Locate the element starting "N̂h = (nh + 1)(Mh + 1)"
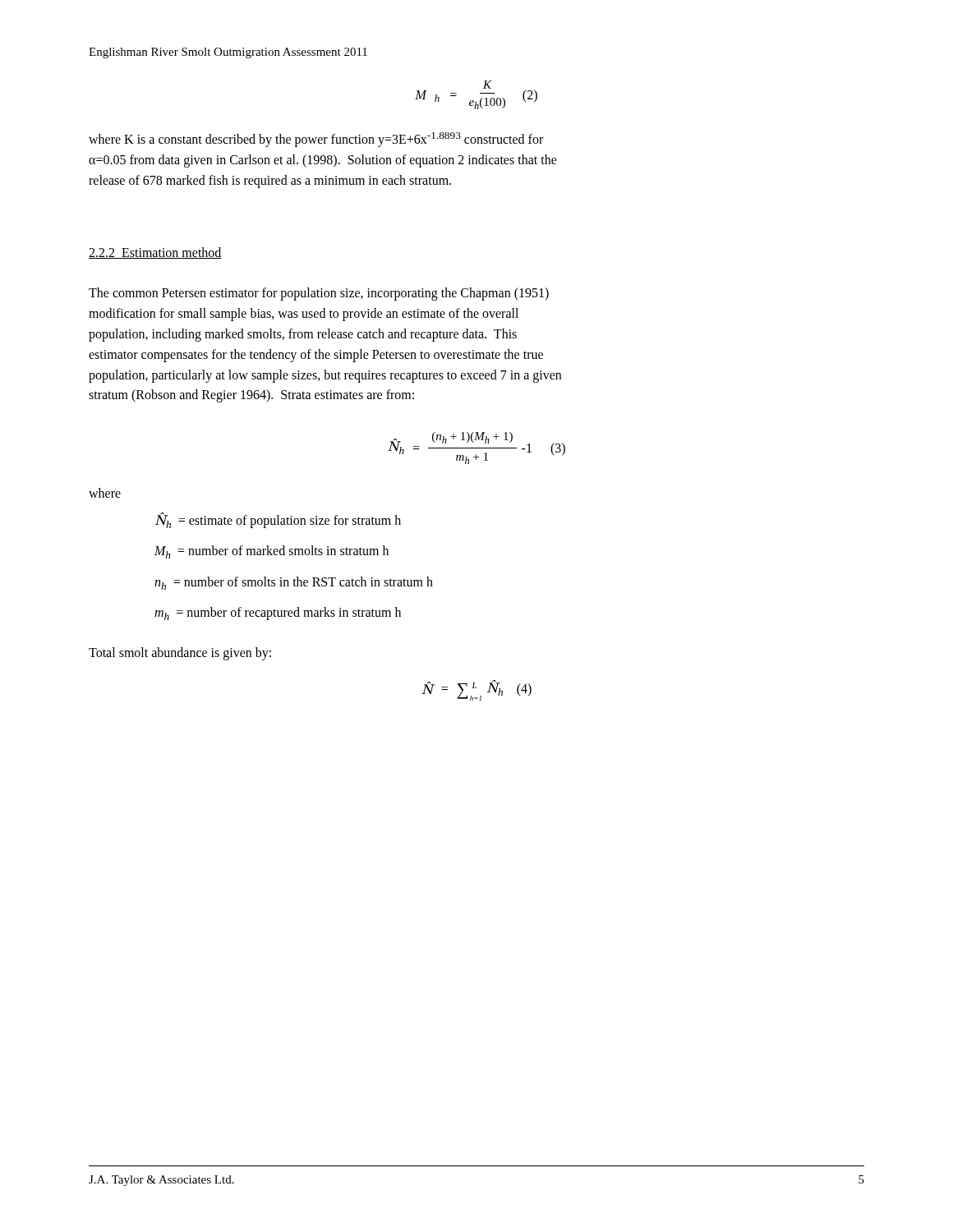 [x=476, y=448]
